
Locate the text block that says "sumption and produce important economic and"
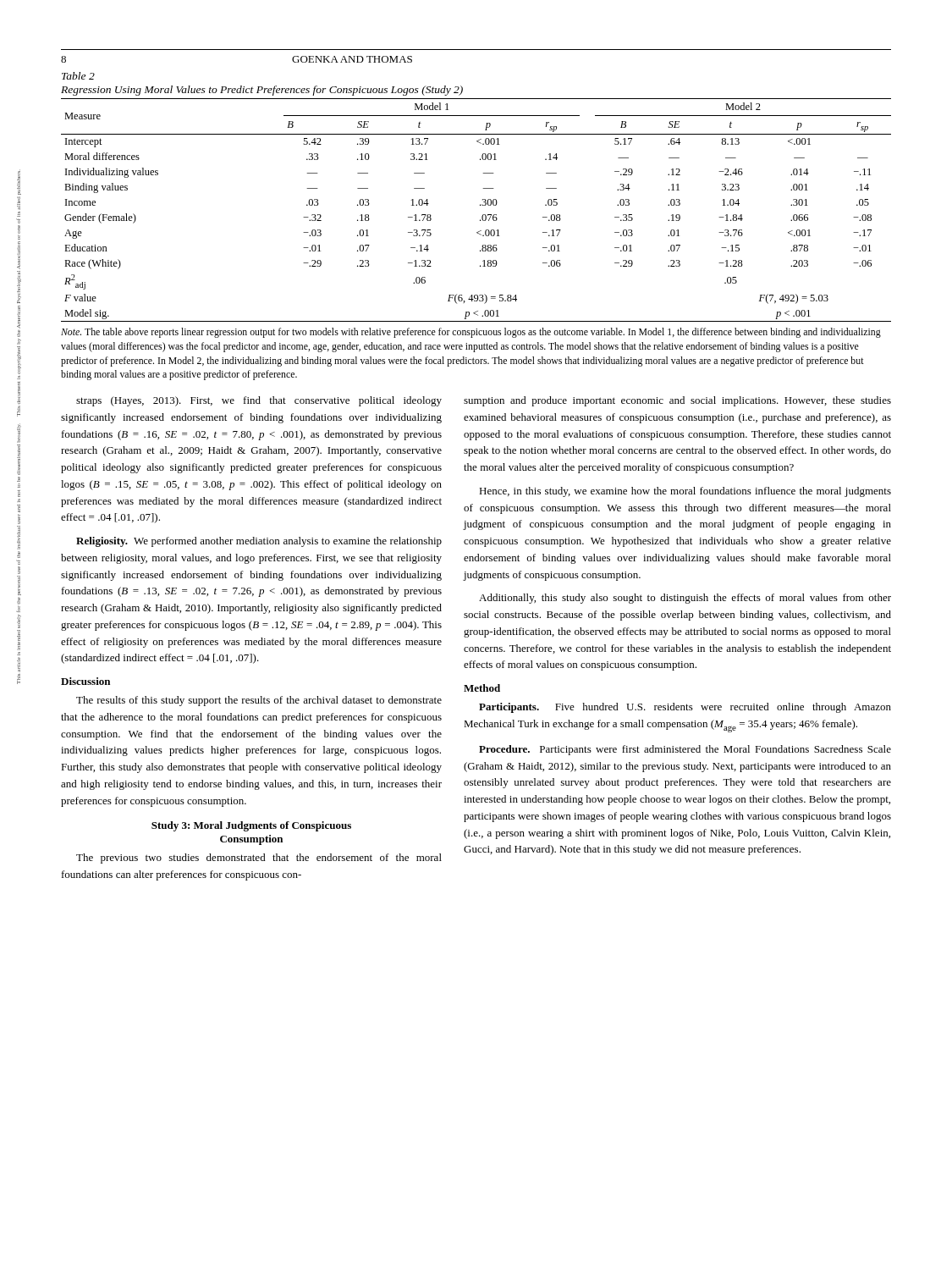[x=677, y=434]
